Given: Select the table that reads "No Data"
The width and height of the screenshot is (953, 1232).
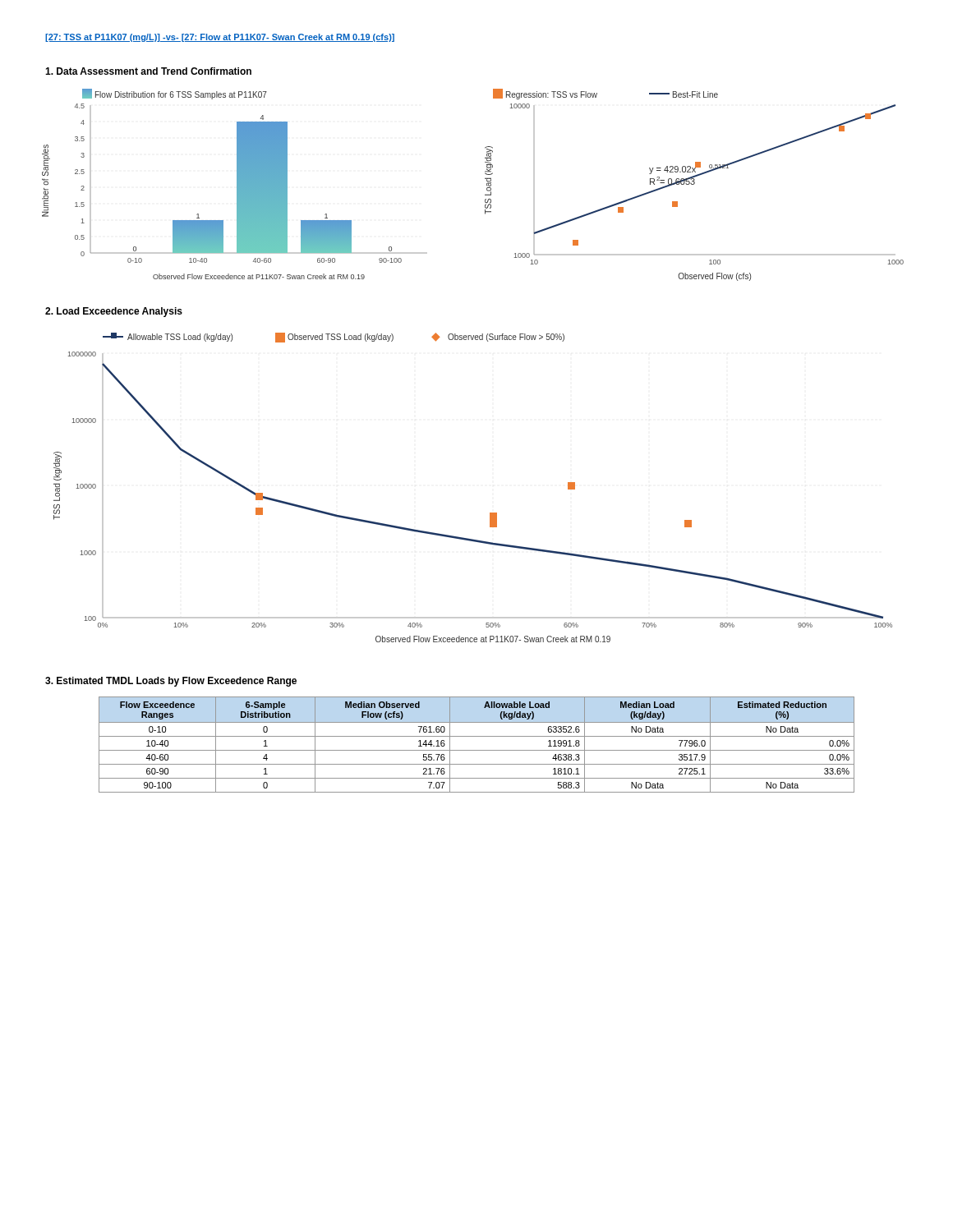Looking at the screenshot, I should (x=476, y=744).
